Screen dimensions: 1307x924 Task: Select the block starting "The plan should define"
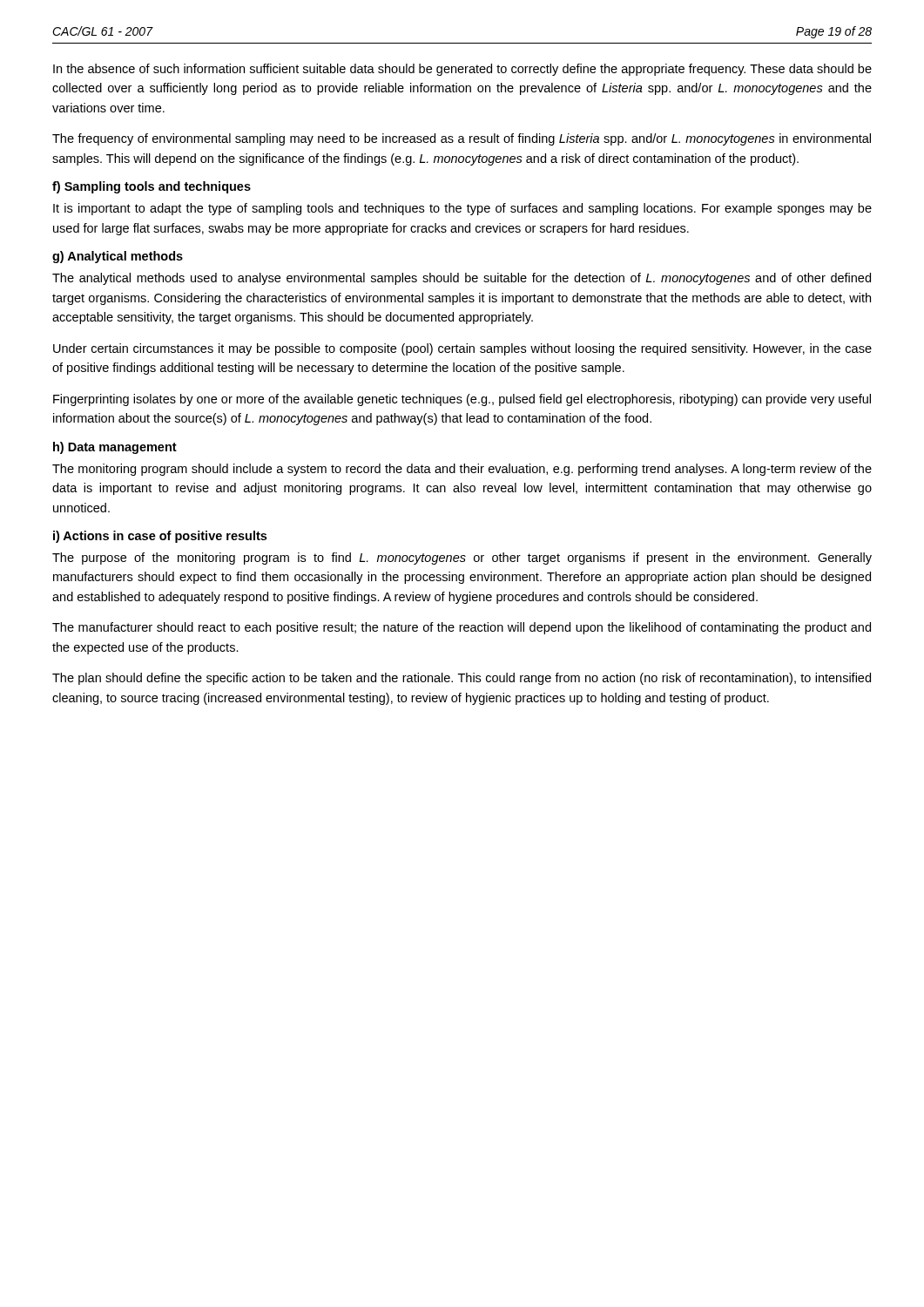coord(462,688)
